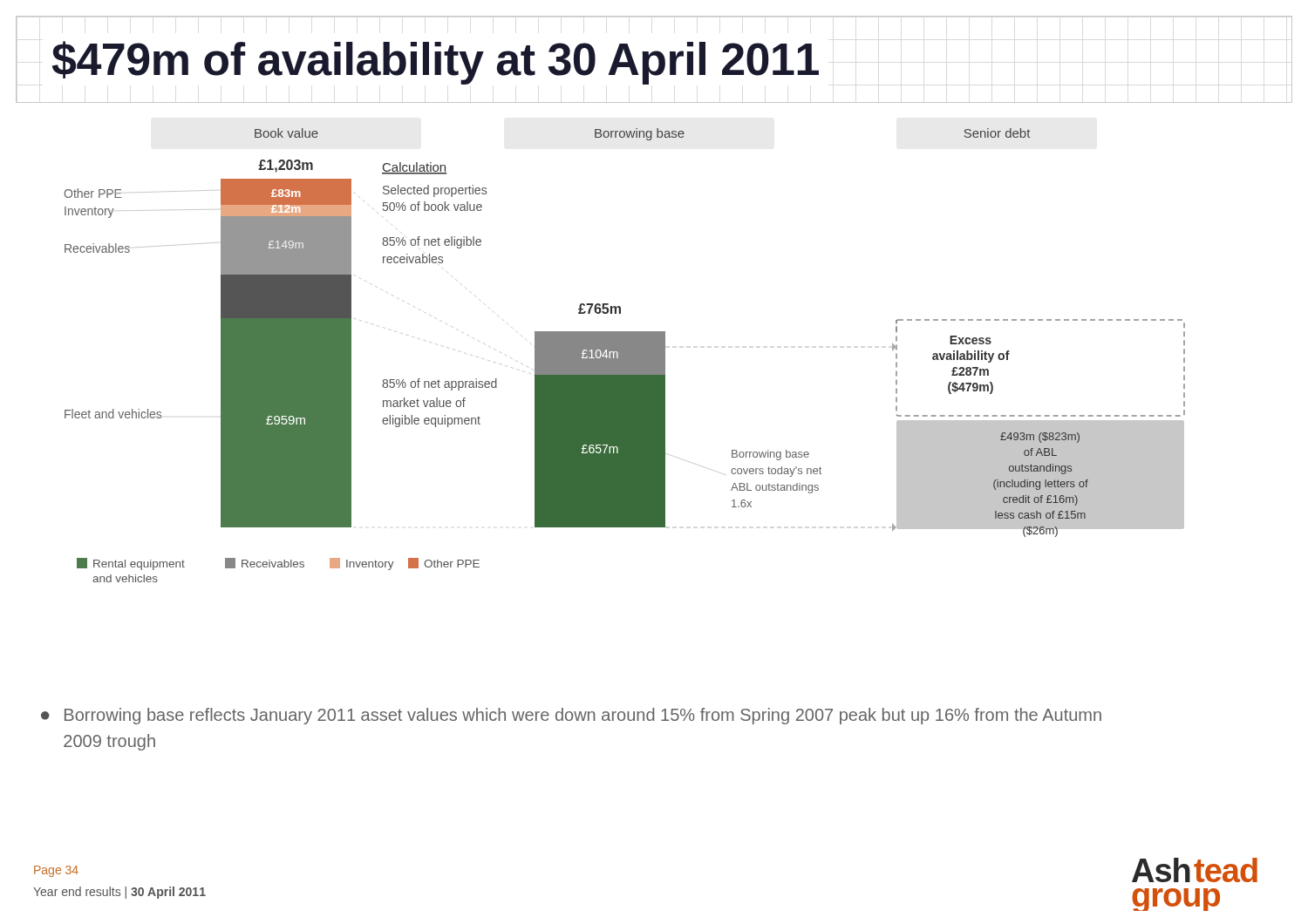The width and height of the screenshot is (1308, 924).
Task: Click on the infographic
Action: coord(654,379)
